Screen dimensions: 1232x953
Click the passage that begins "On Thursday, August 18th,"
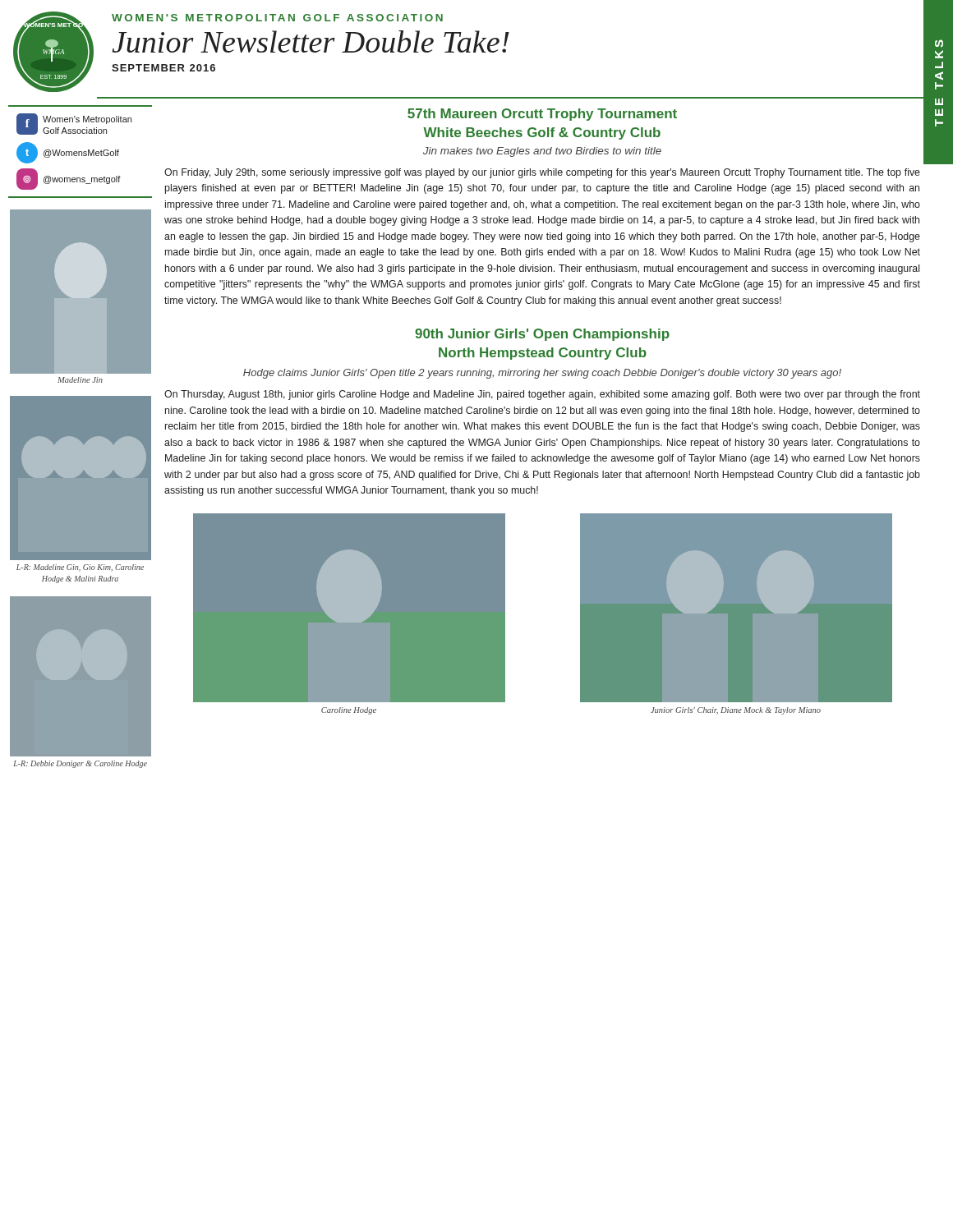click(x=542, y=442)
